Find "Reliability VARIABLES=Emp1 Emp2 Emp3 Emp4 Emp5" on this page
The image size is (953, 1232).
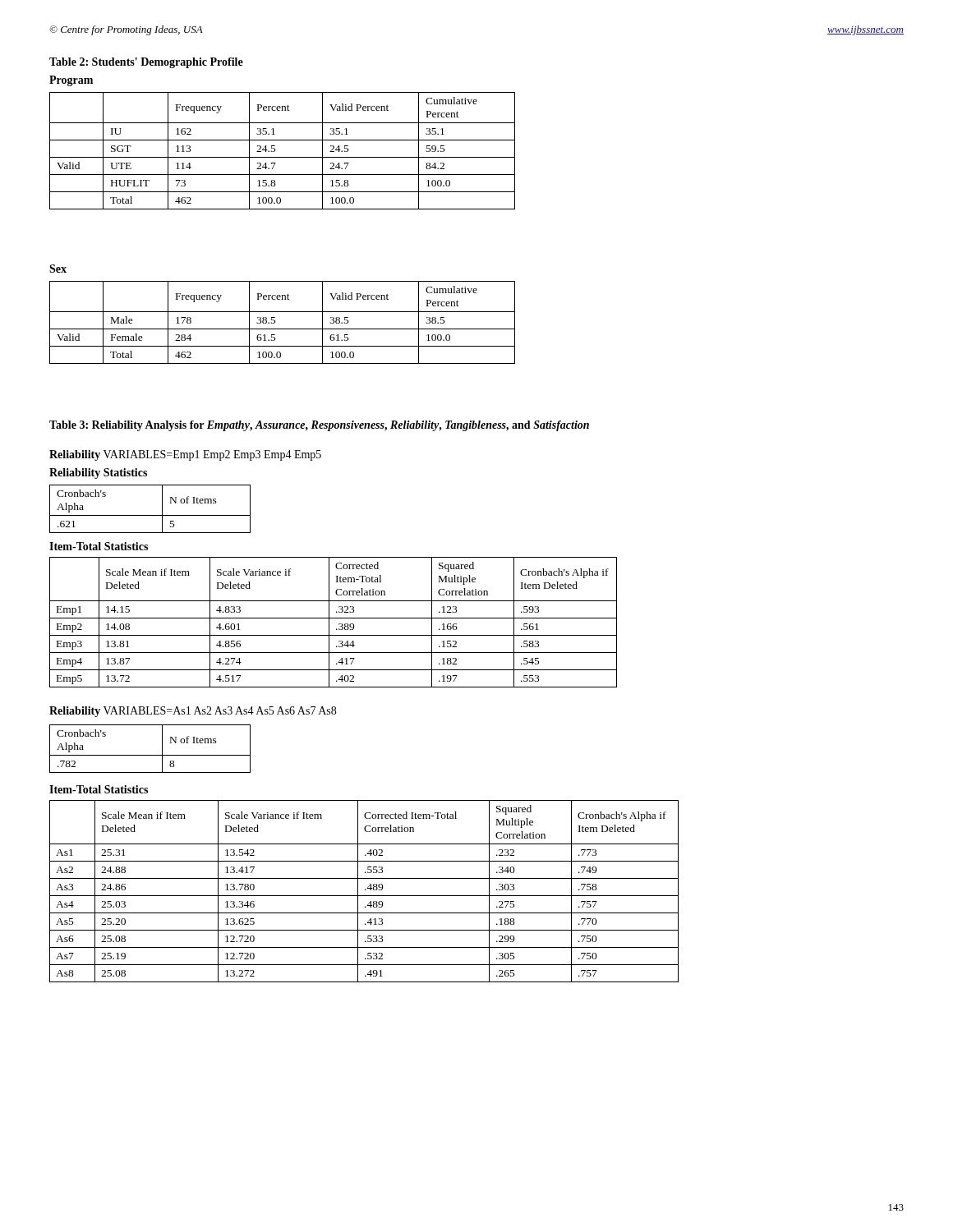[185, 455]
